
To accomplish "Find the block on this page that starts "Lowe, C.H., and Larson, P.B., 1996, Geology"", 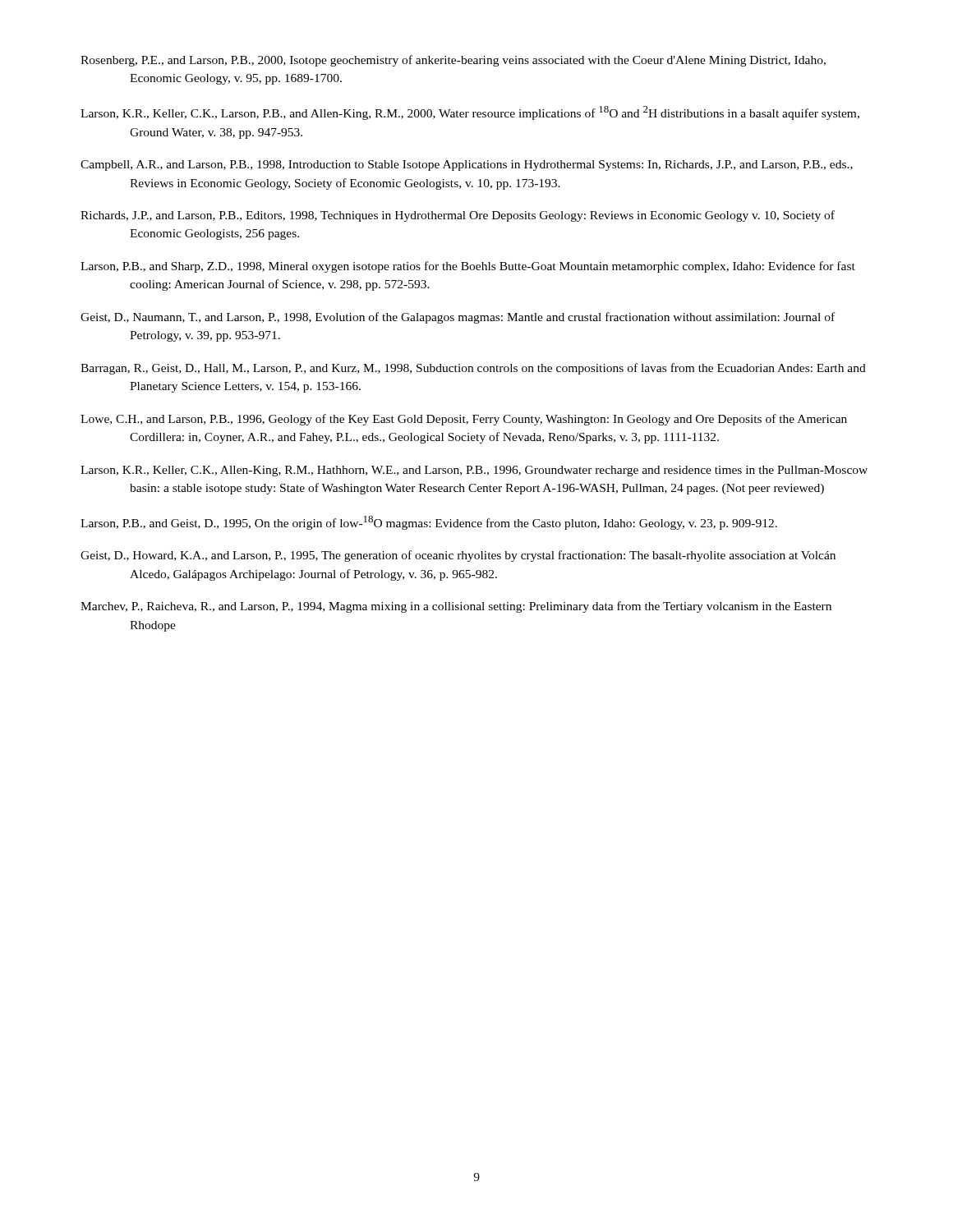I will tap(464, 427).
